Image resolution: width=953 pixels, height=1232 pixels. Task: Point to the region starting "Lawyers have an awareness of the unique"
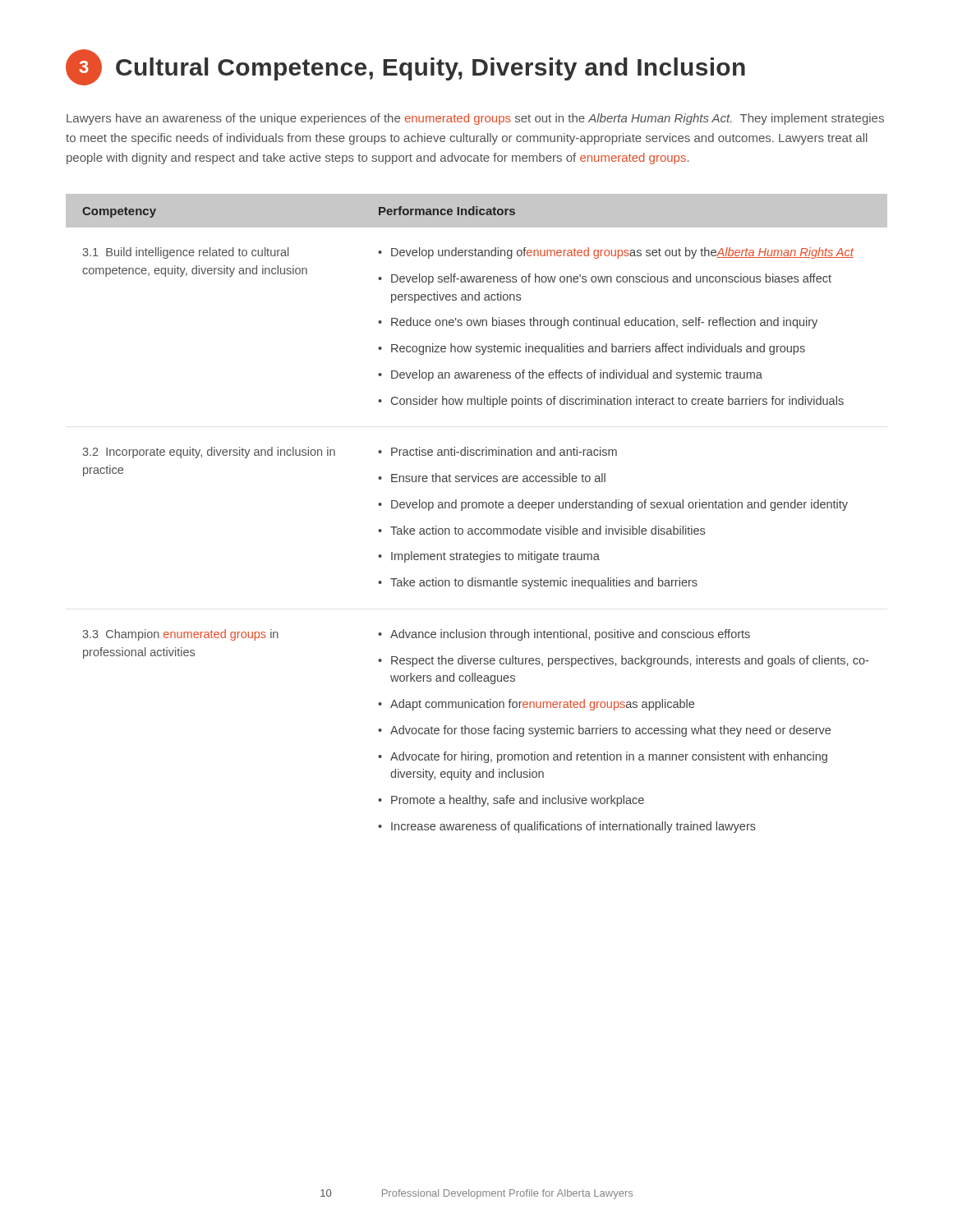pyautogui.click(x=475, y=138)
